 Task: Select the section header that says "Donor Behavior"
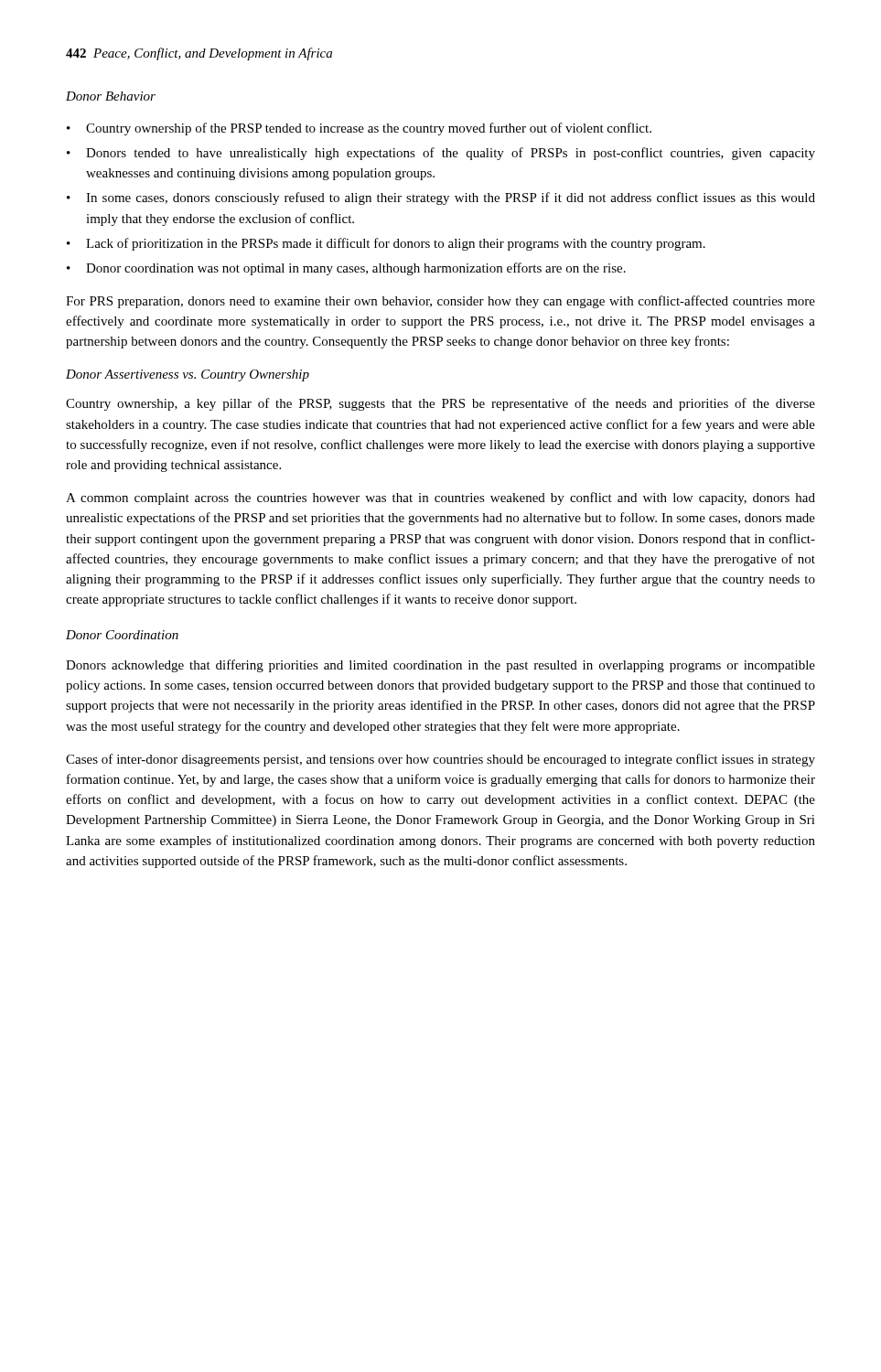pyautogui.click(x=111, y=96)
